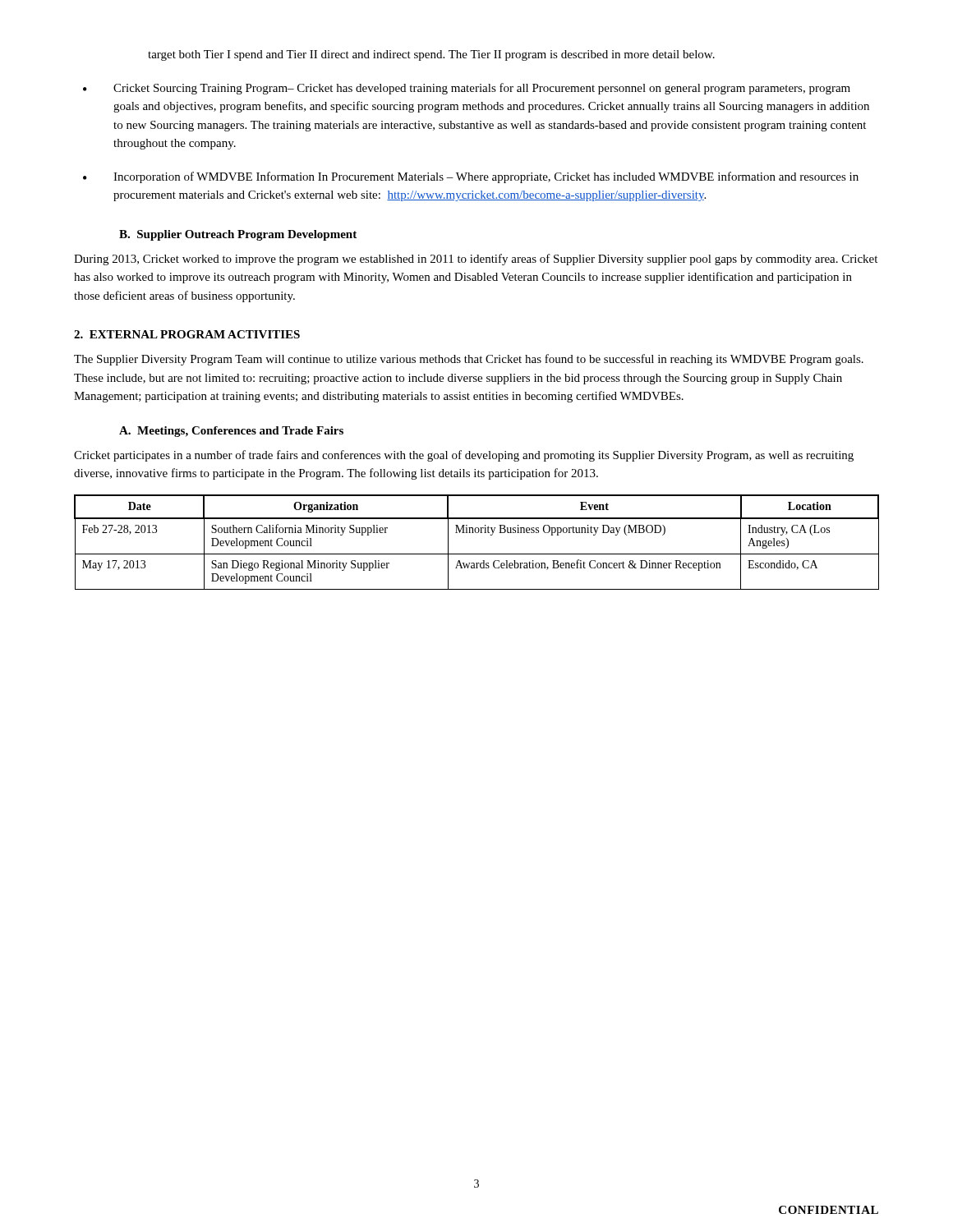The image size is (953, 1232).
Task: Click on the region starting "A. Meetings, Conferences and Trade"
Action: pos(231,430)
